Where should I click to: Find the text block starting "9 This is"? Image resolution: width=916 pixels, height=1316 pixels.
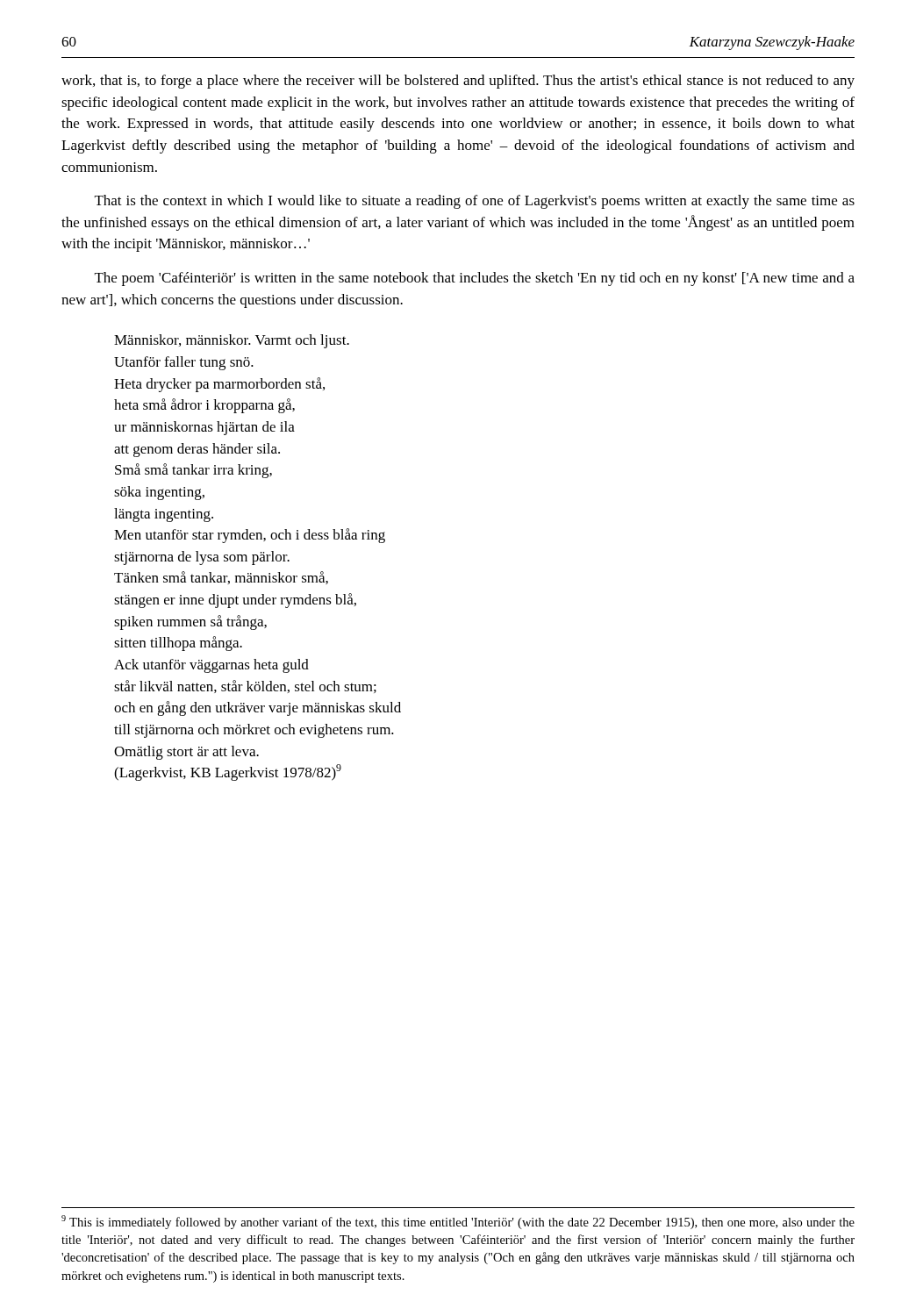pos(458,1249)
